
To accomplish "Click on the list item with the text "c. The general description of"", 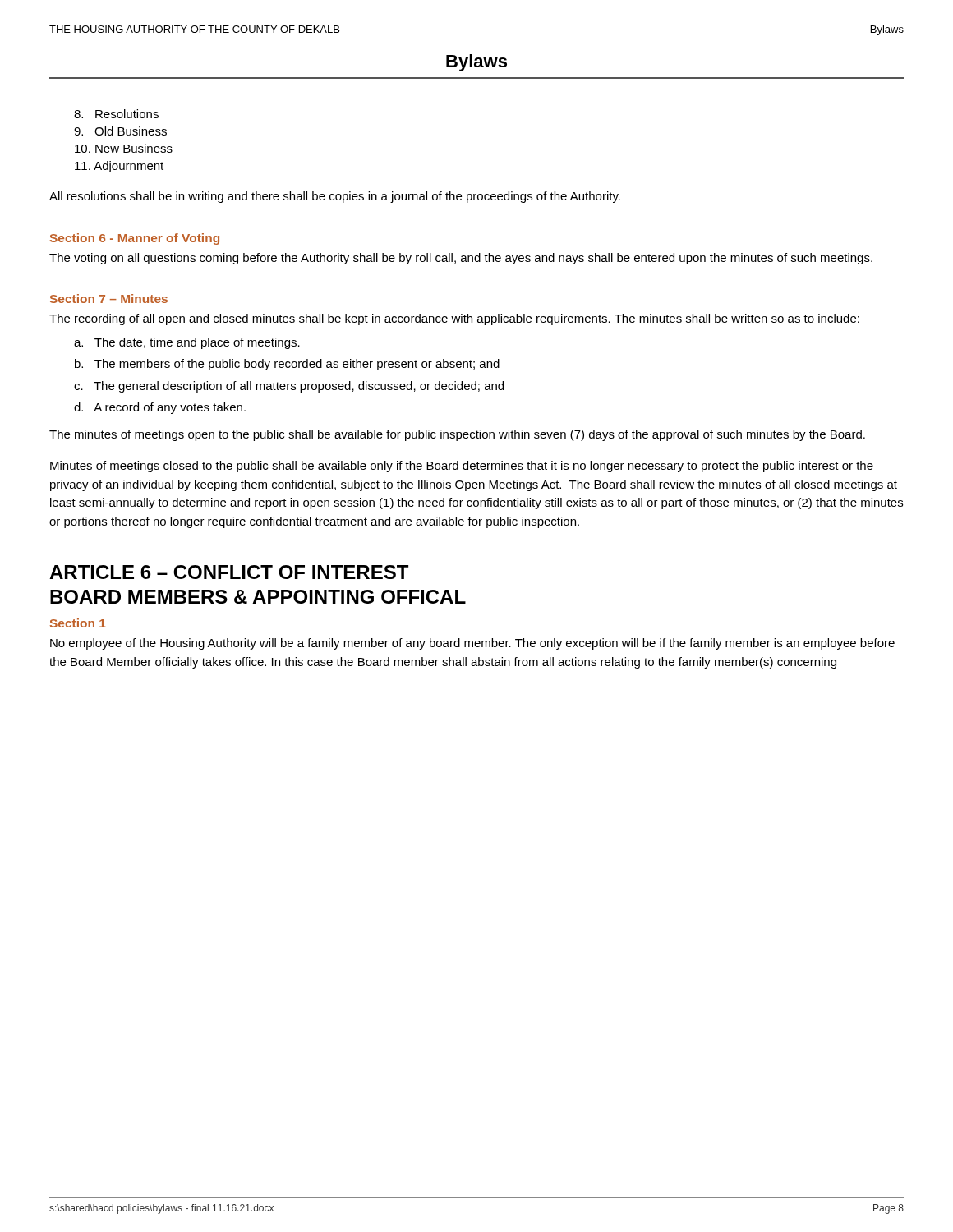I will click(289, 385).
